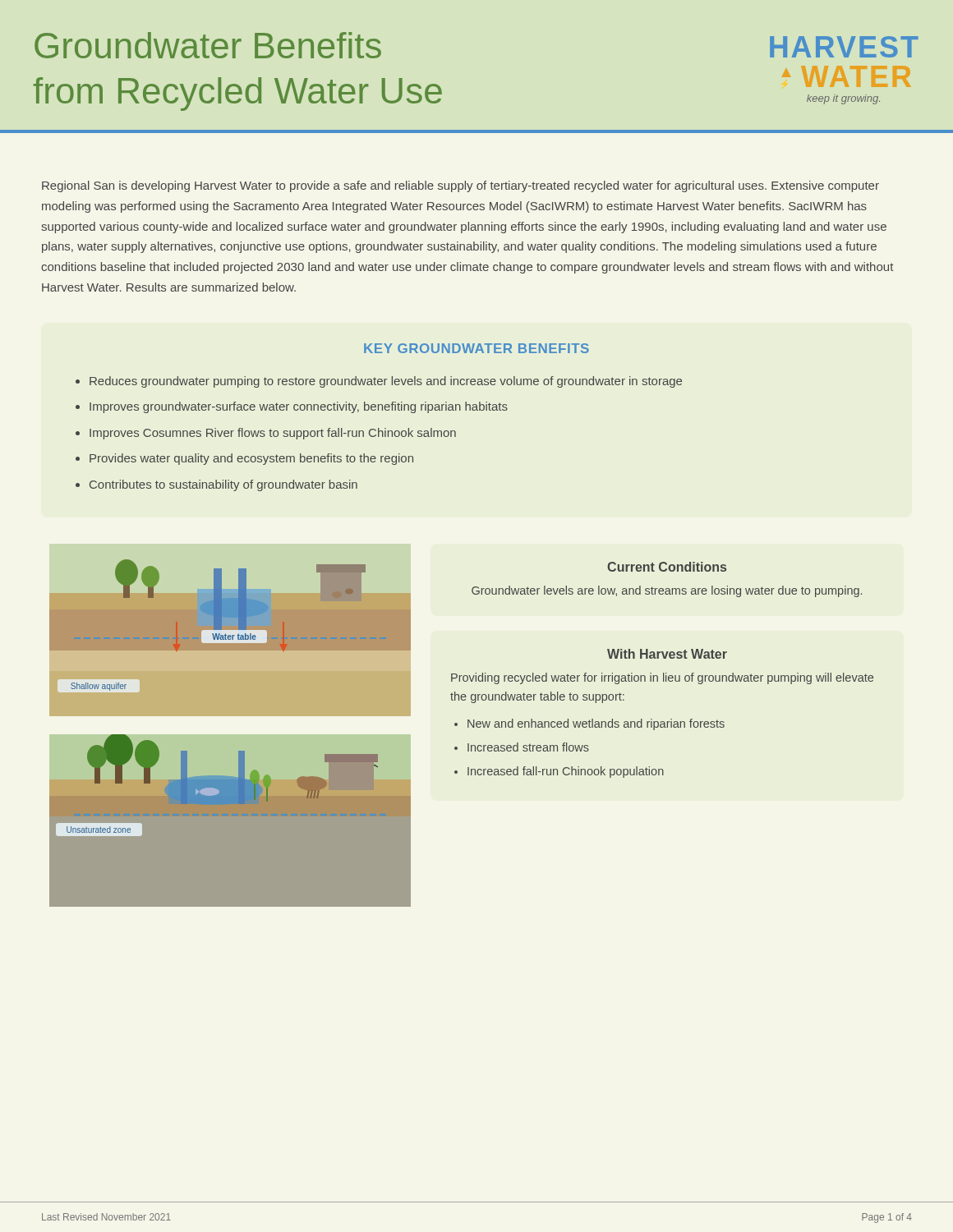
Task: Find the list item with the text "Increased stream flows"
Action: [528, 747]
